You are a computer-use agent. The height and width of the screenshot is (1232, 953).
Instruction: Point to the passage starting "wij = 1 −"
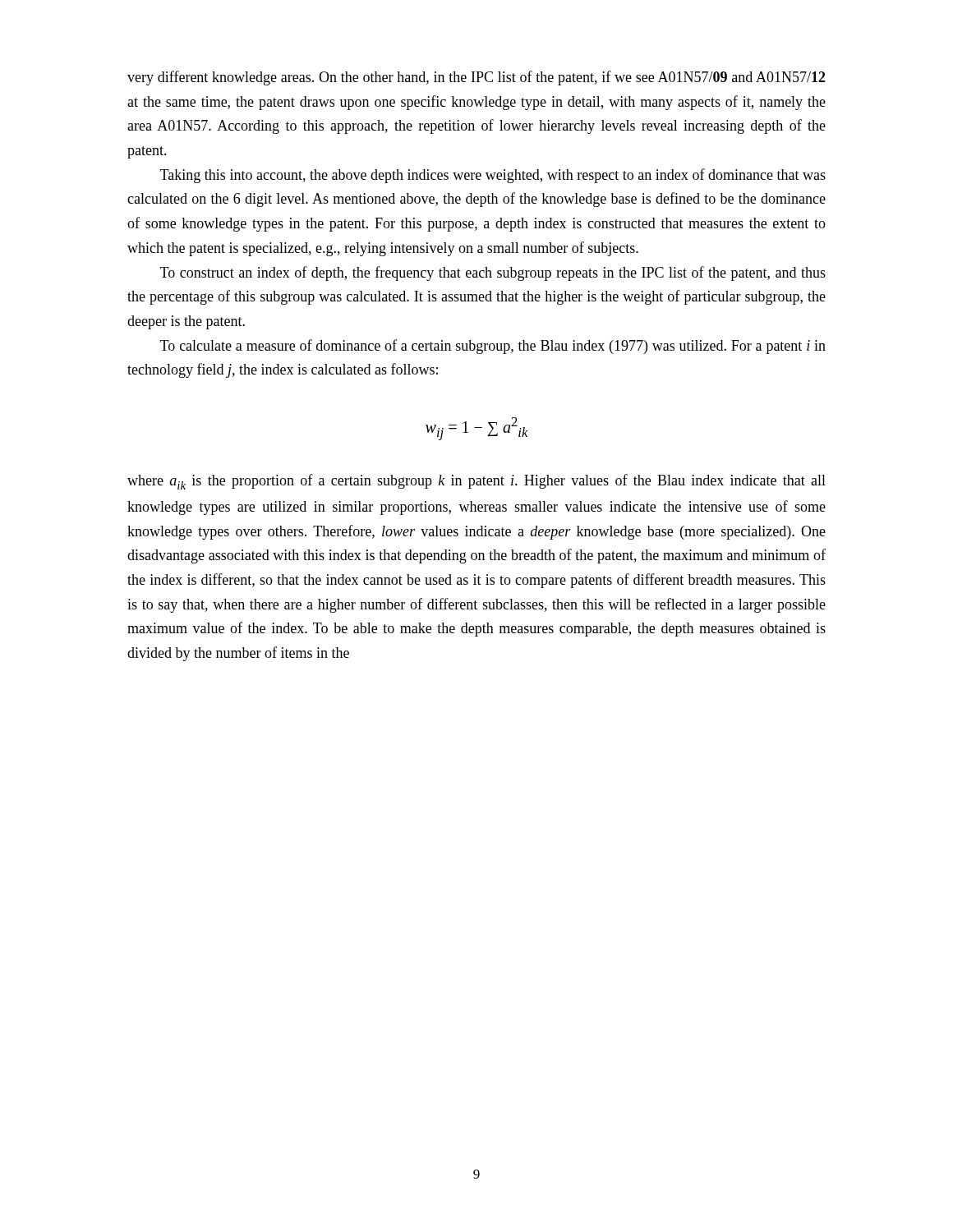476,427
